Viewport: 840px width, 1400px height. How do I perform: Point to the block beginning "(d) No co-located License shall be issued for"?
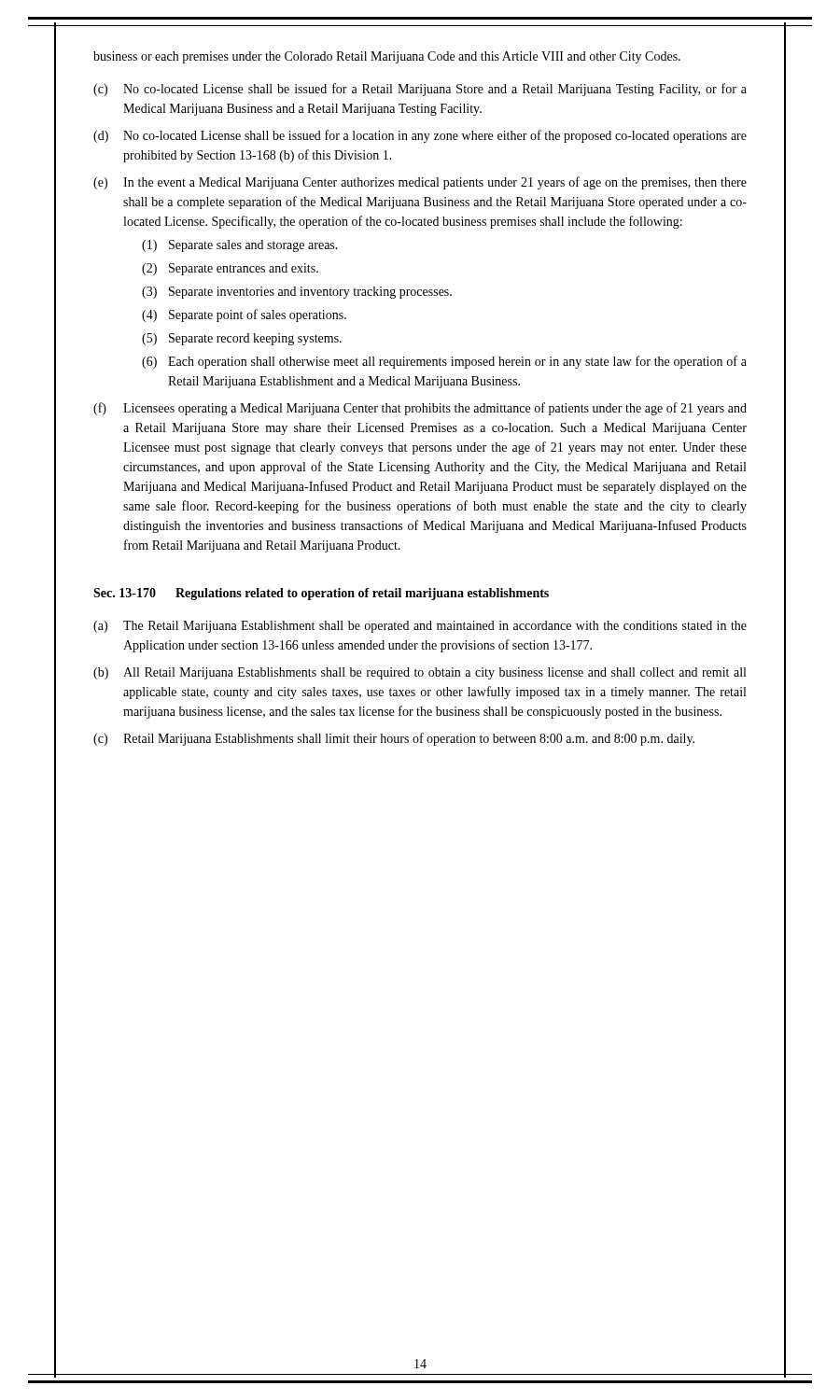[x=420, y=146]
